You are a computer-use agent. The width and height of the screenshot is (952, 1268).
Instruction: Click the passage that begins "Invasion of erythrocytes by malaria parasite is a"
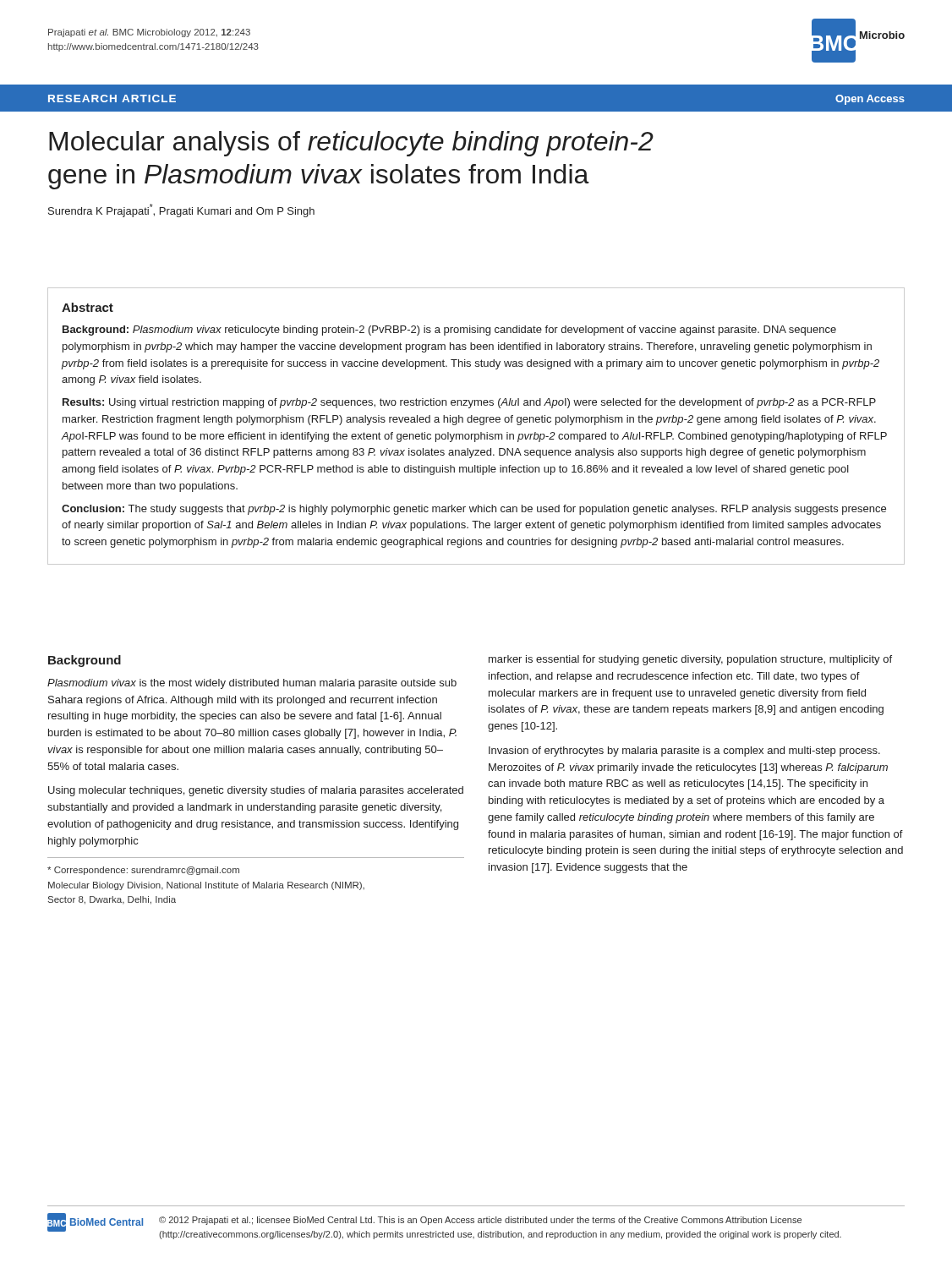[696, 808]
